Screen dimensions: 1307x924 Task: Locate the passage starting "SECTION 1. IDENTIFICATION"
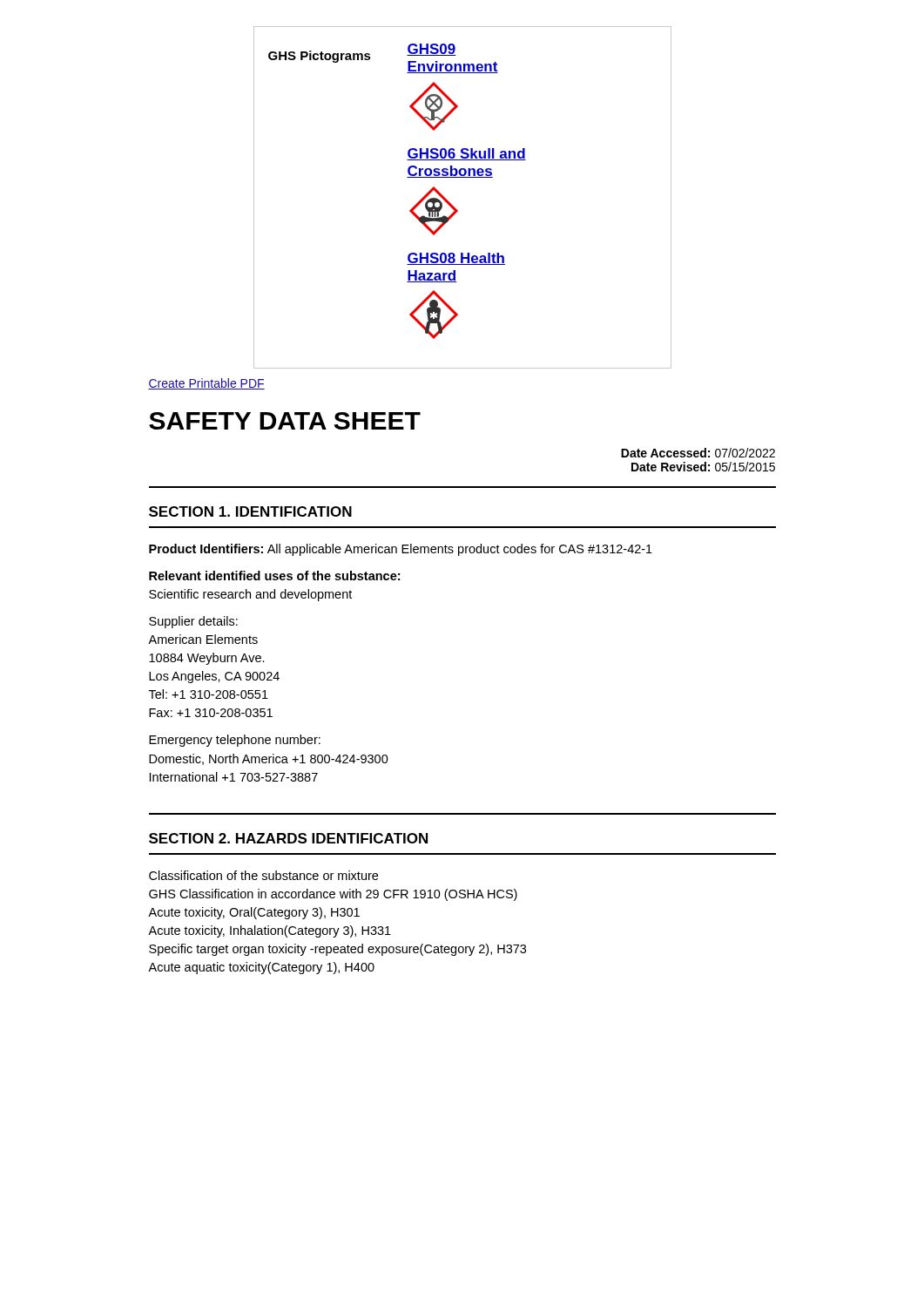462,516
